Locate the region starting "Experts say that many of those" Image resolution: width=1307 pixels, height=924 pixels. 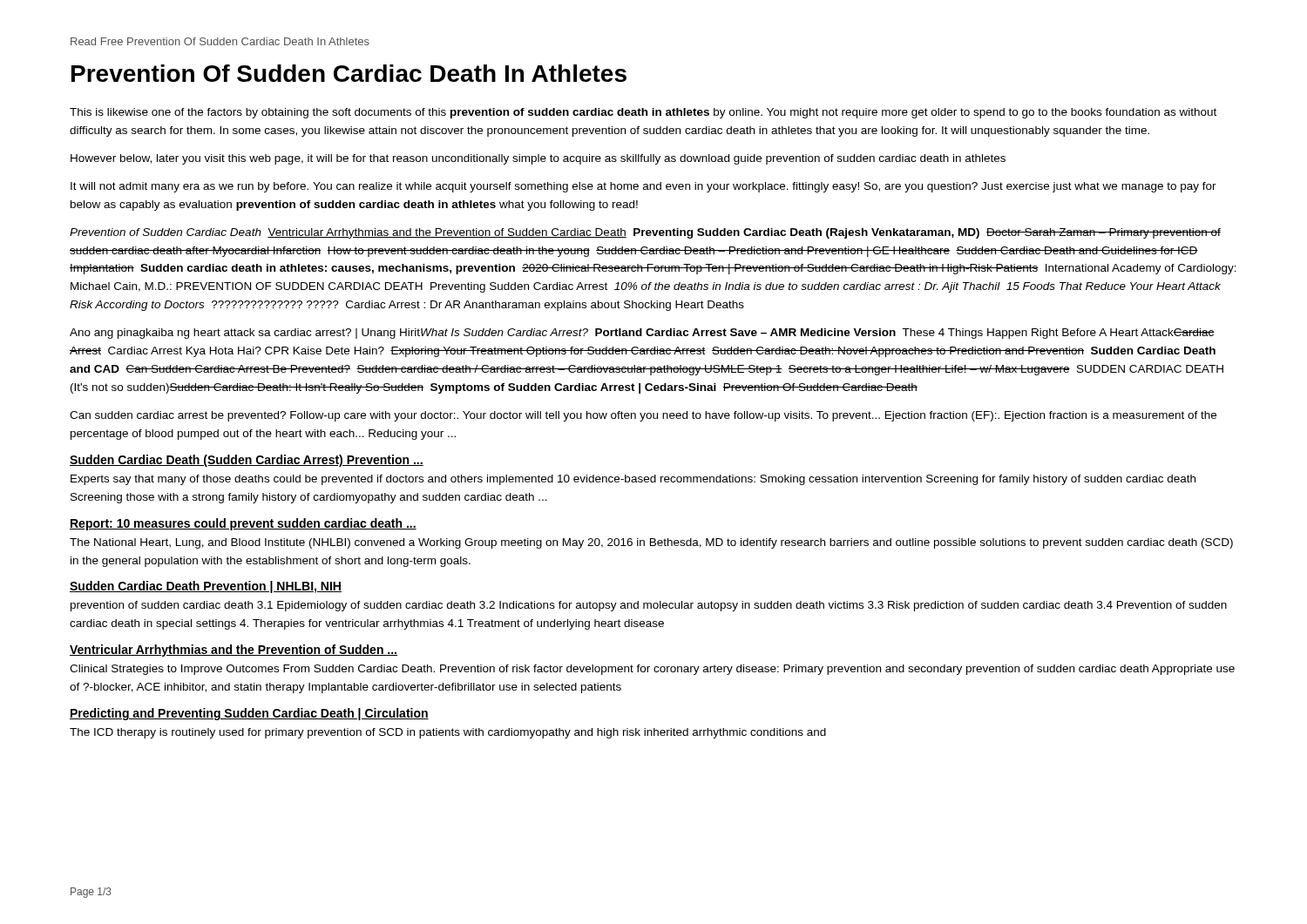tap(633, 487)
